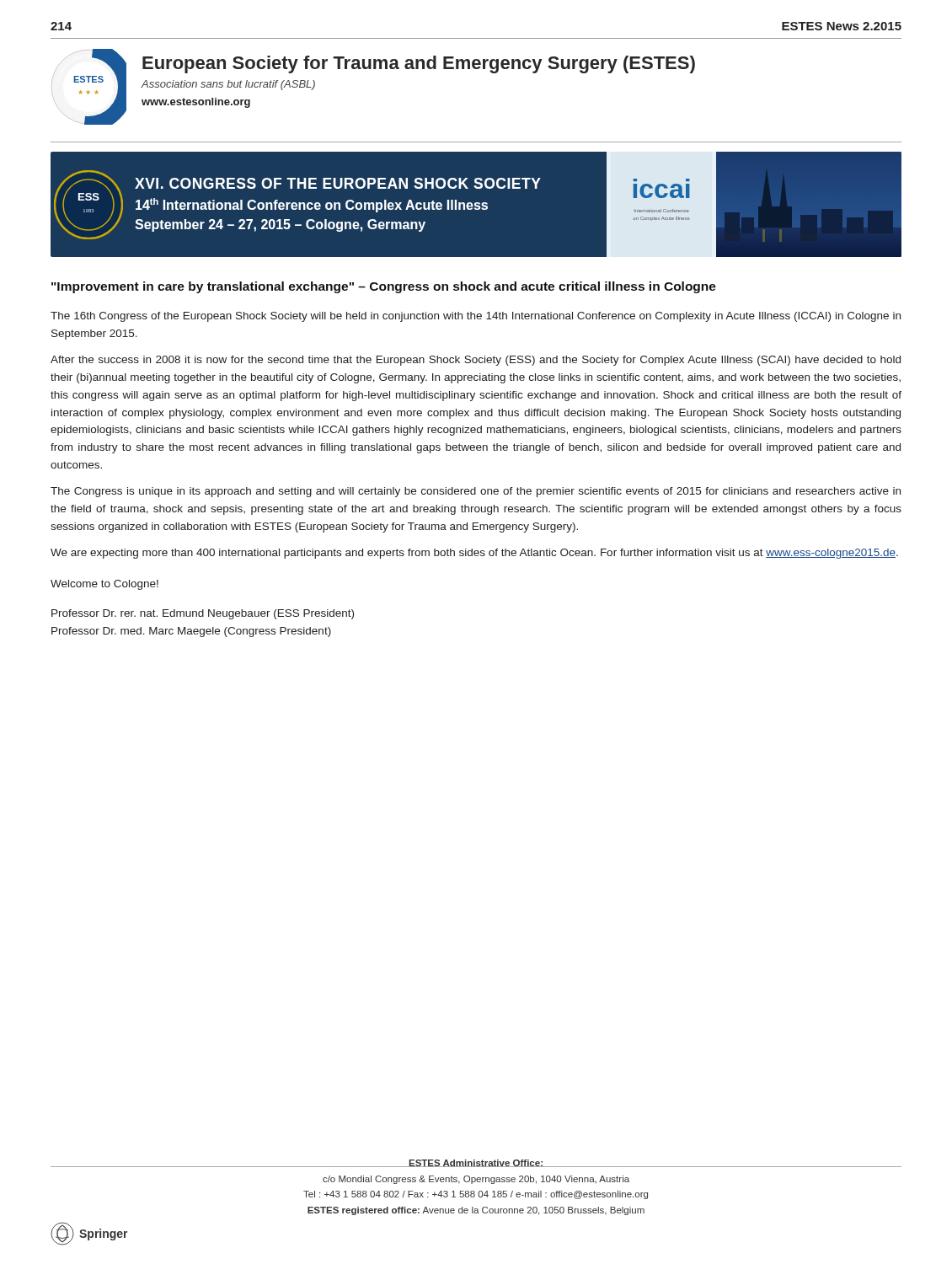Locate the title
The width and height of the screenshot is (952, 1264).
[419, 63]
